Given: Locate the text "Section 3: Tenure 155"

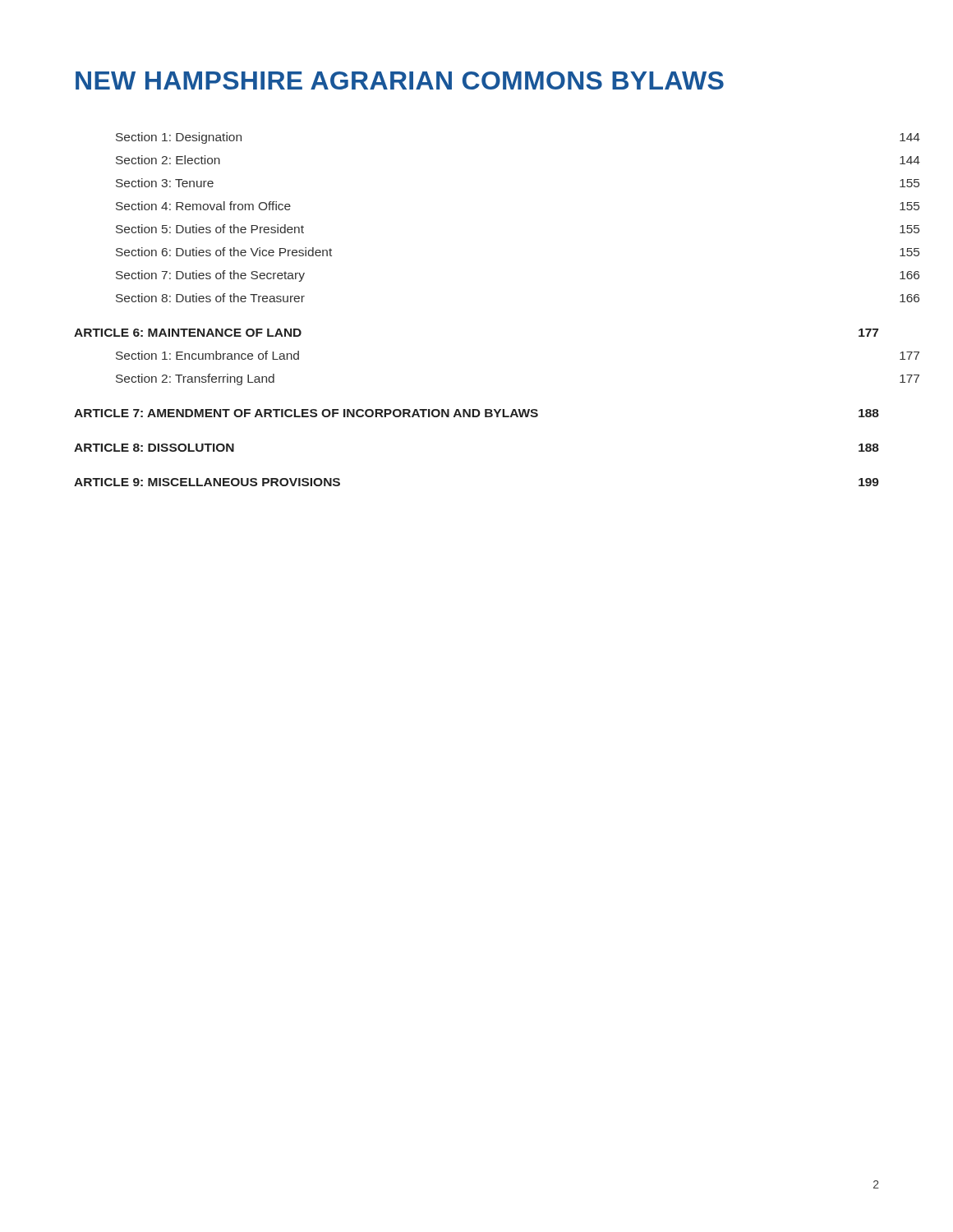Looking at the screenshot, I should (164, 183).
